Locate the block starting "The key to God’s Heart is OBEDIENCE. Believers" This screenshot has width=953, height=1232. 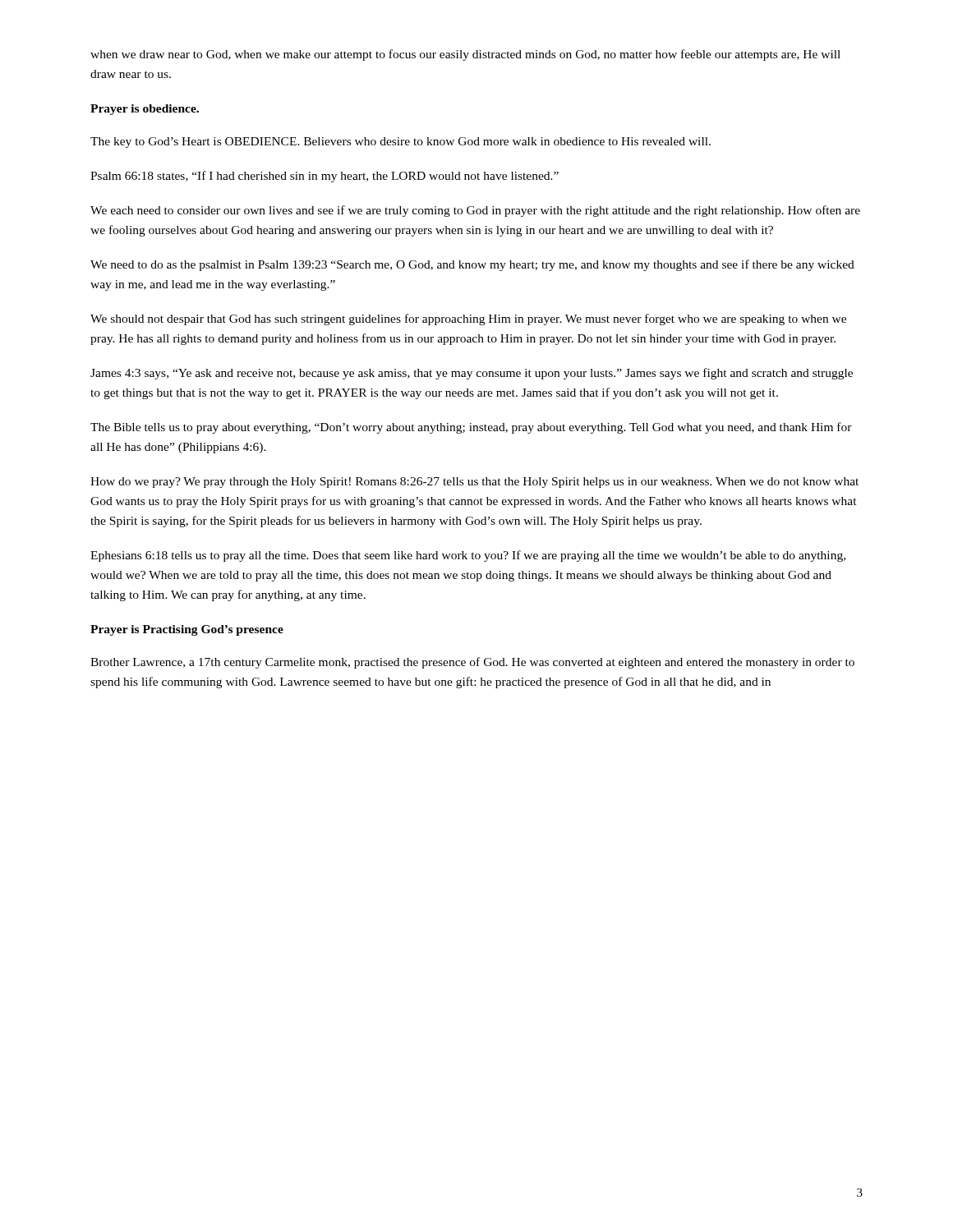coord(401,141)
